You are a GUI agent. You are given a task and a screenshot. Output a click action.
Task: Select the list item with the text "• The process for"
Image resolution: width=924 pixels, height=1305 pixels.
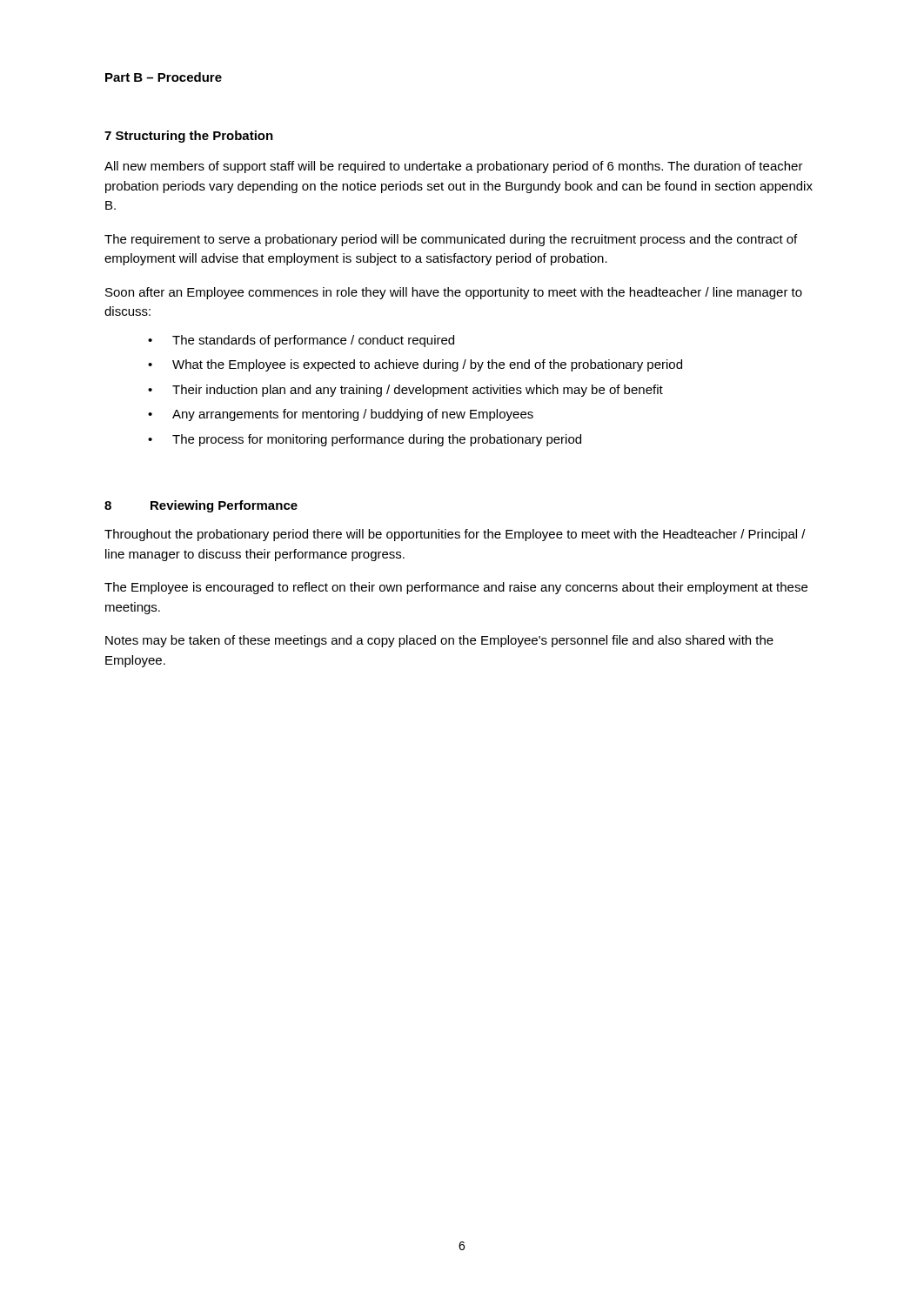[x=365, y=439]
